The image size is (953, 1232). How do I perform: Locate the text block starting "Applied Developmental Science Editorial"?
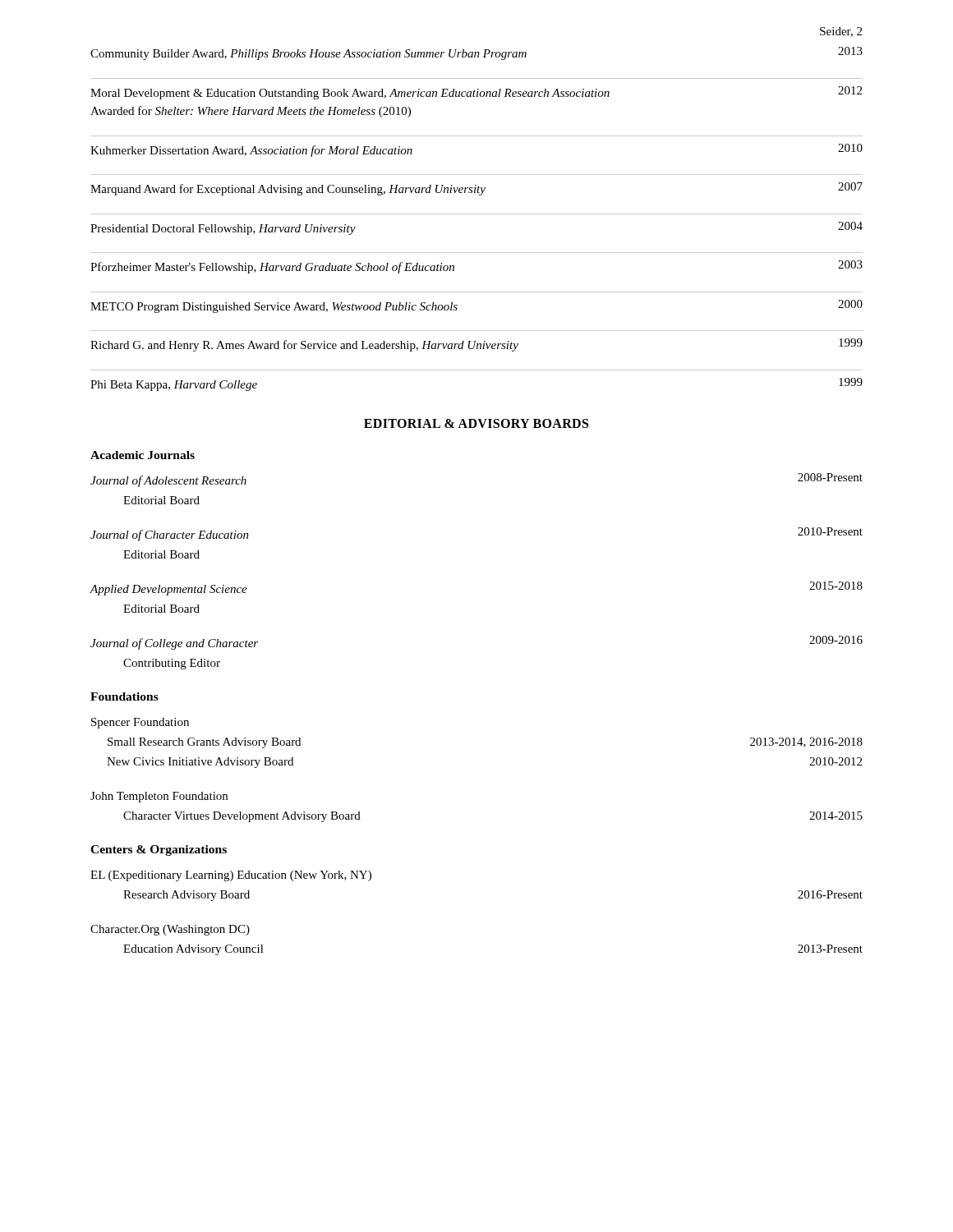[166, 588]
